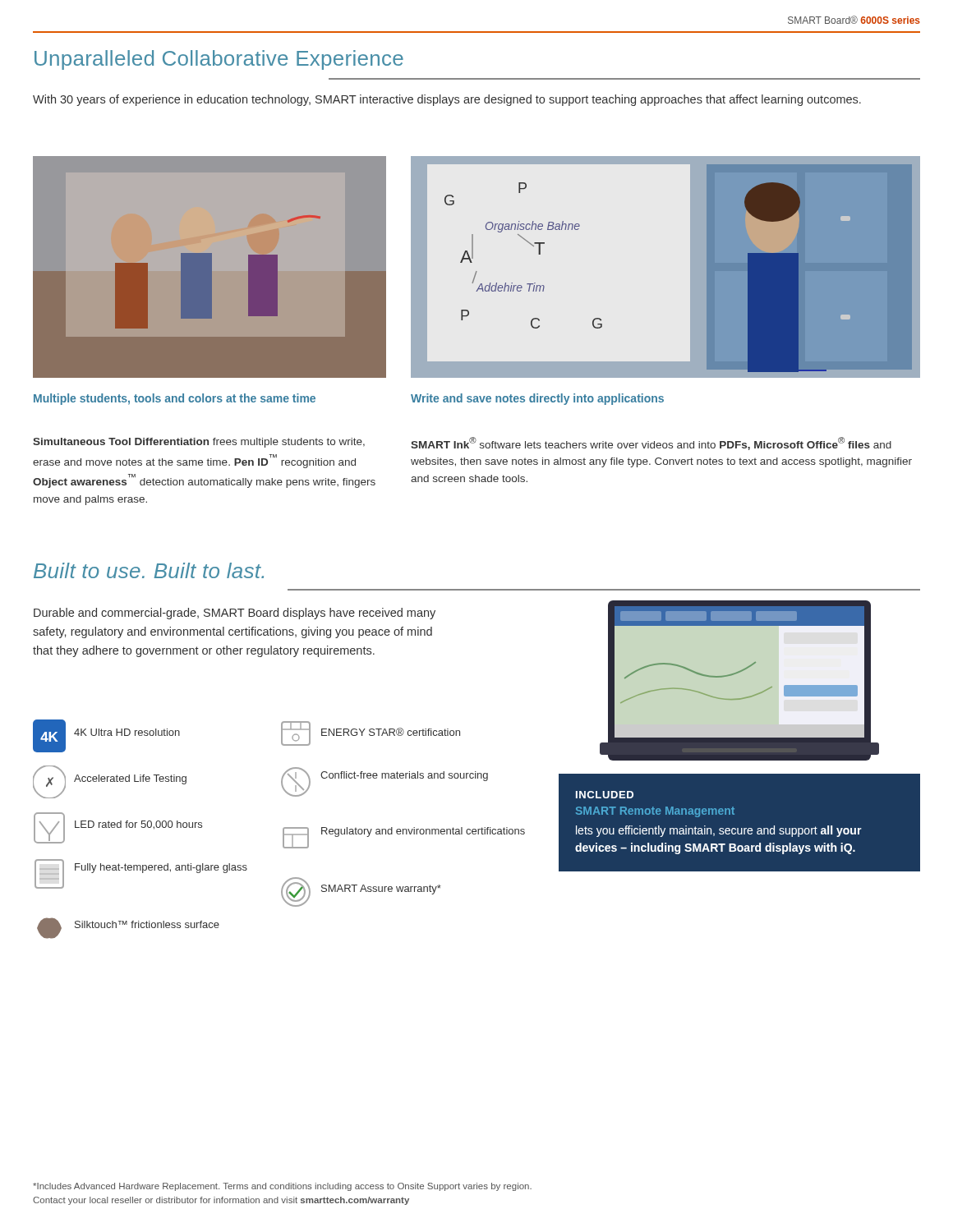Point to the text starting "With 30 years of experience in education technology,"
The image size is (953, 1232).
pyautogui.click(x=447, y=99)
